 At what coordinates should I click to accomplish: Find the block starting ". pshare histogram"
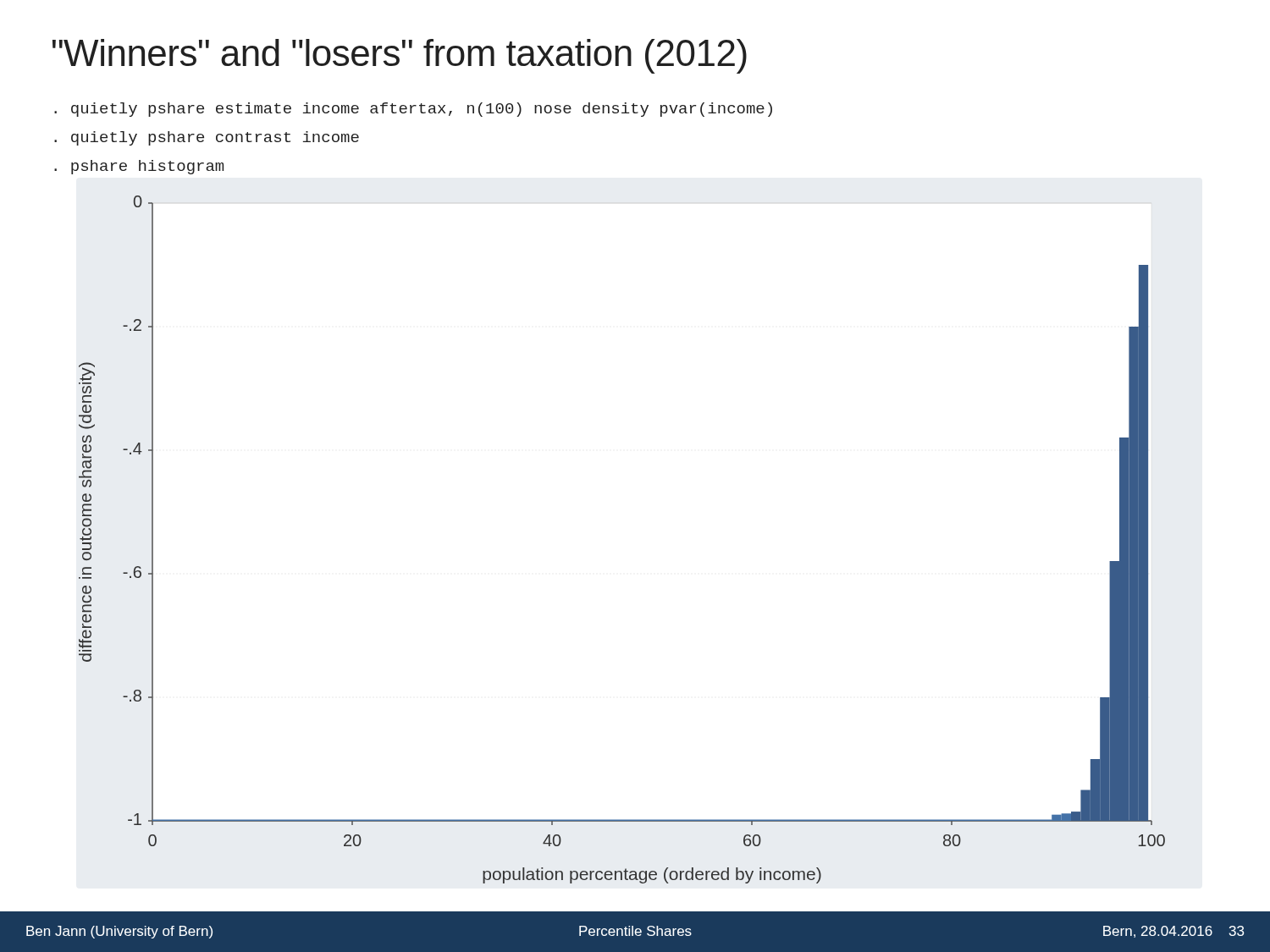[138, 167]
